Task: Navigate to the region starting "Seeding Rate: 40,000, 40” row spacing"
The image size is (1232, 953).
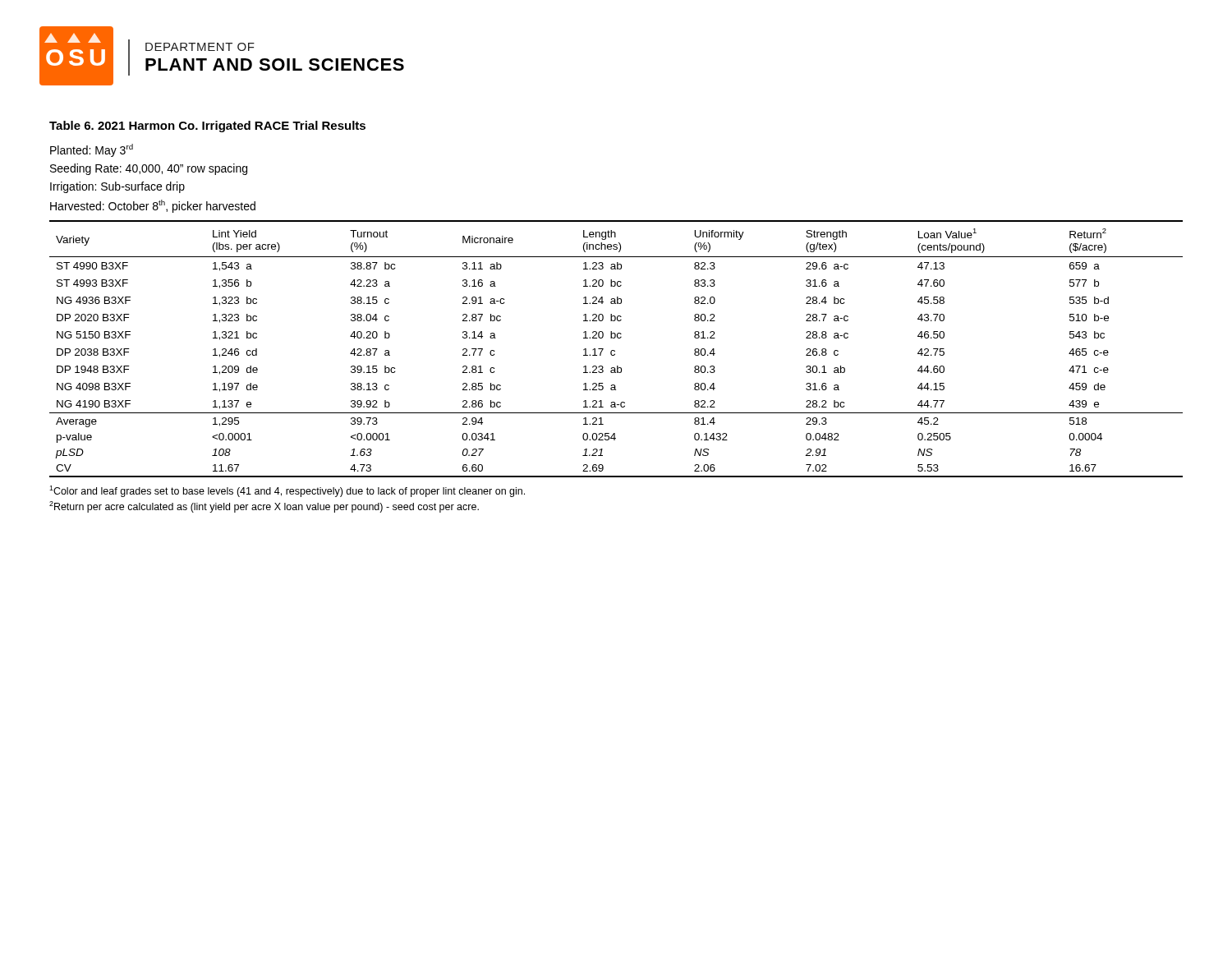Action: [149, 168]
